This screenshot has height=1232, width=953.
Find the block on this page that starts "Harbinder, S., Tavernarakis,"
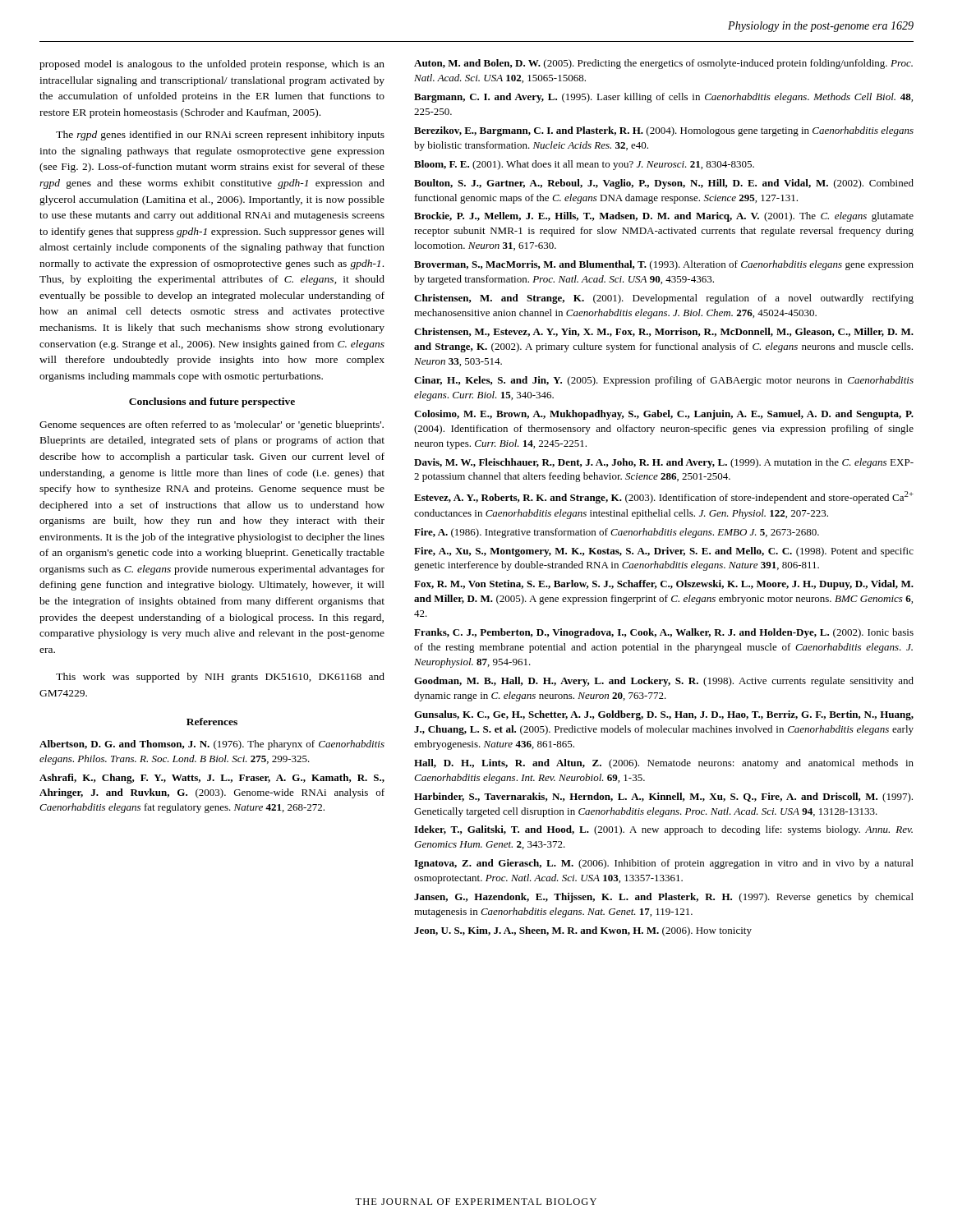(664, 803)
